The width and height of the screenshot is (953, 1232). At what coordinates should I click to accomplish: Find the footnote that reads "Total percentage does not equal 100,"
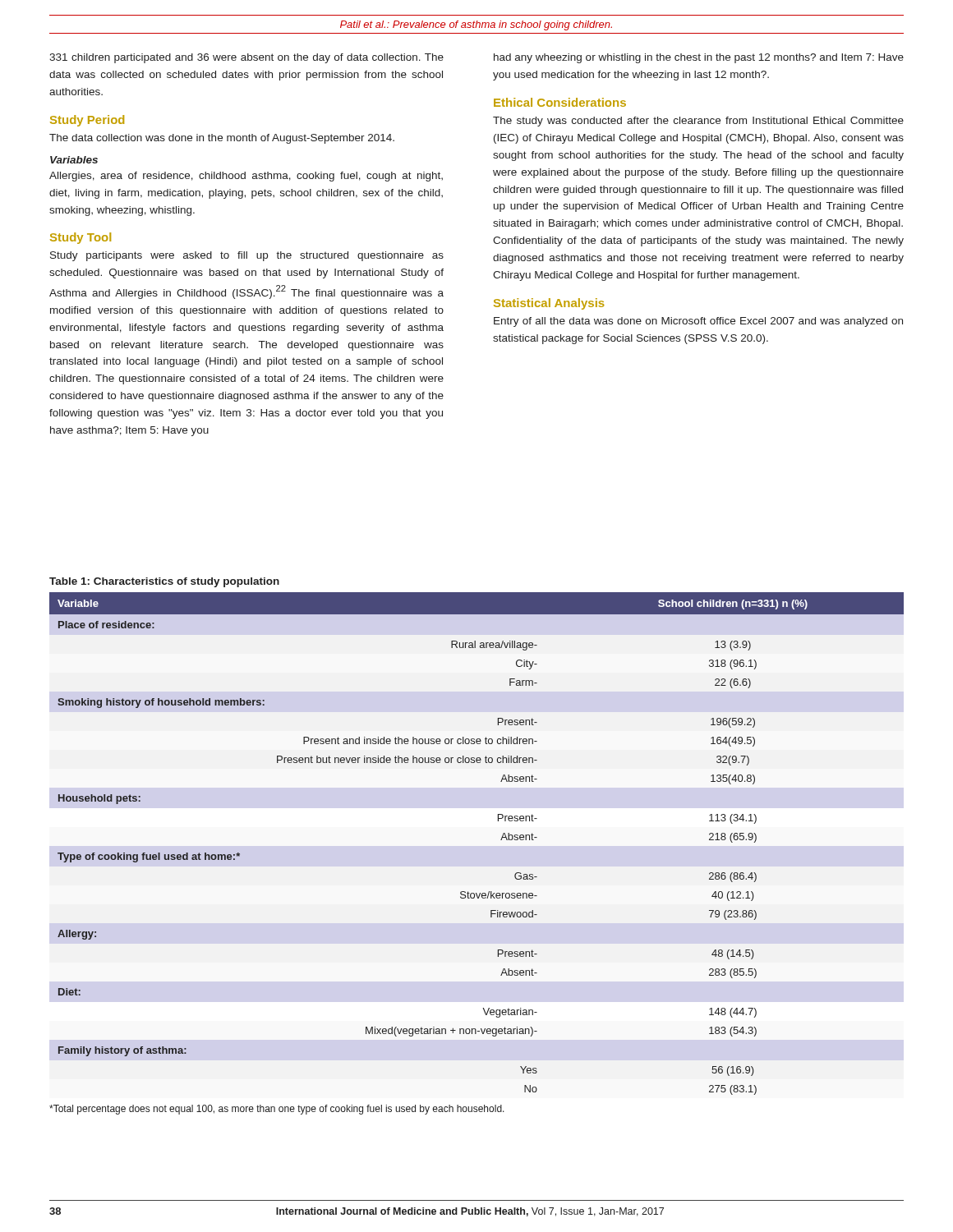coord(277,1109)
